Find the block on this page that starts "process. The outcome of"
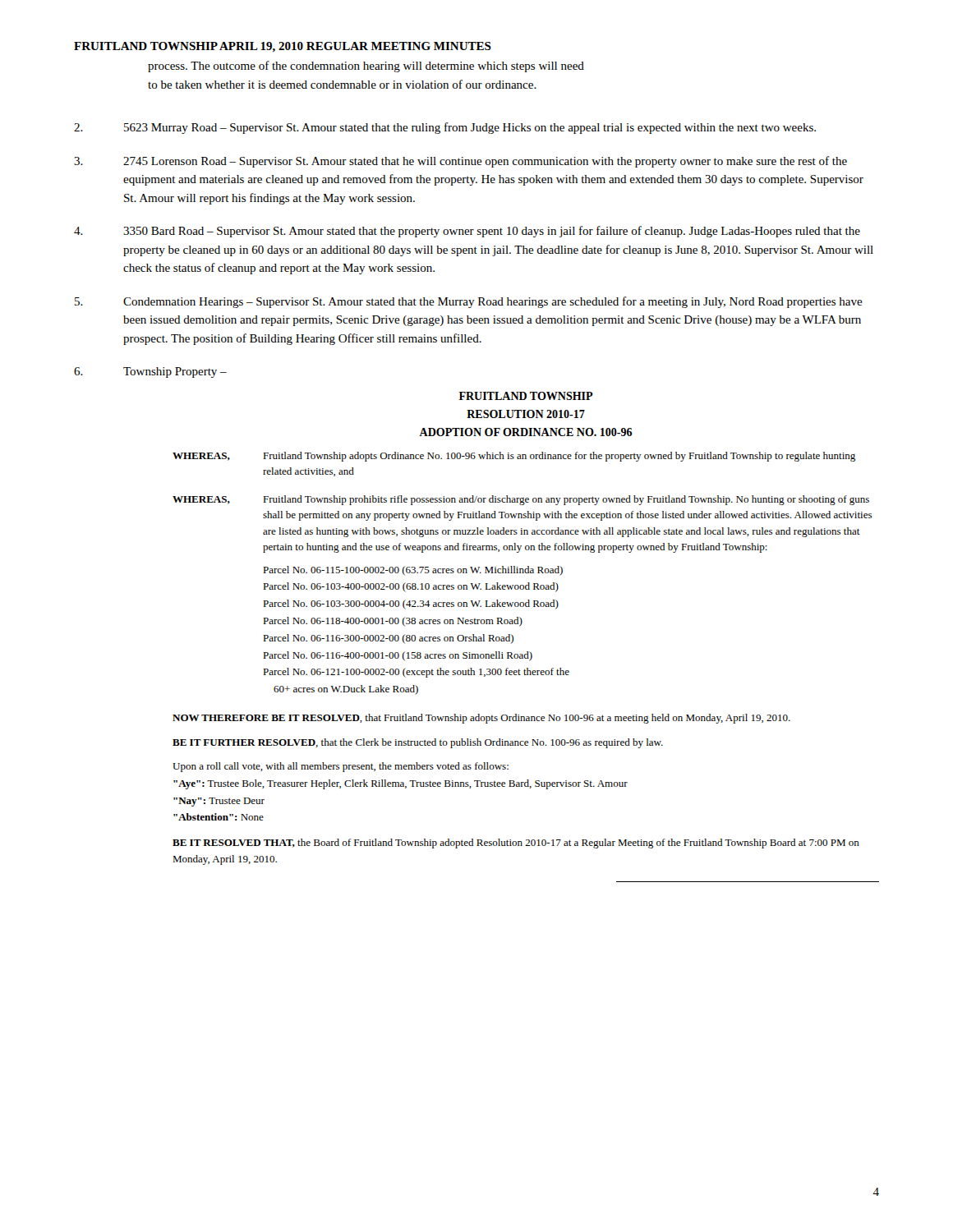 pos(366,75)
